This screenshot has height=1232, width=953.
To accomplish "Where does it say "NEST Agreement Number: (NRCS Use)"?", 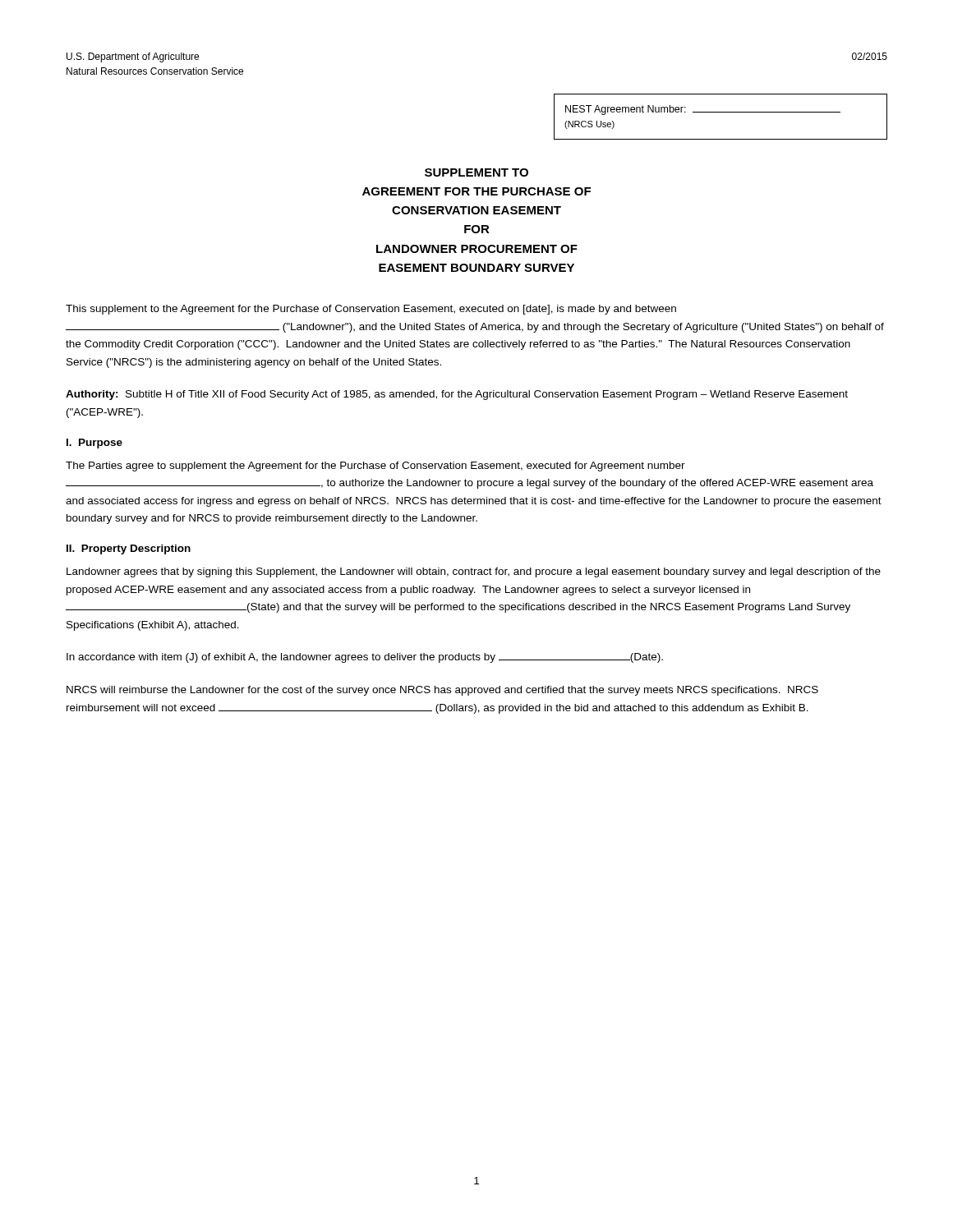I will click(x=720, y=116).
